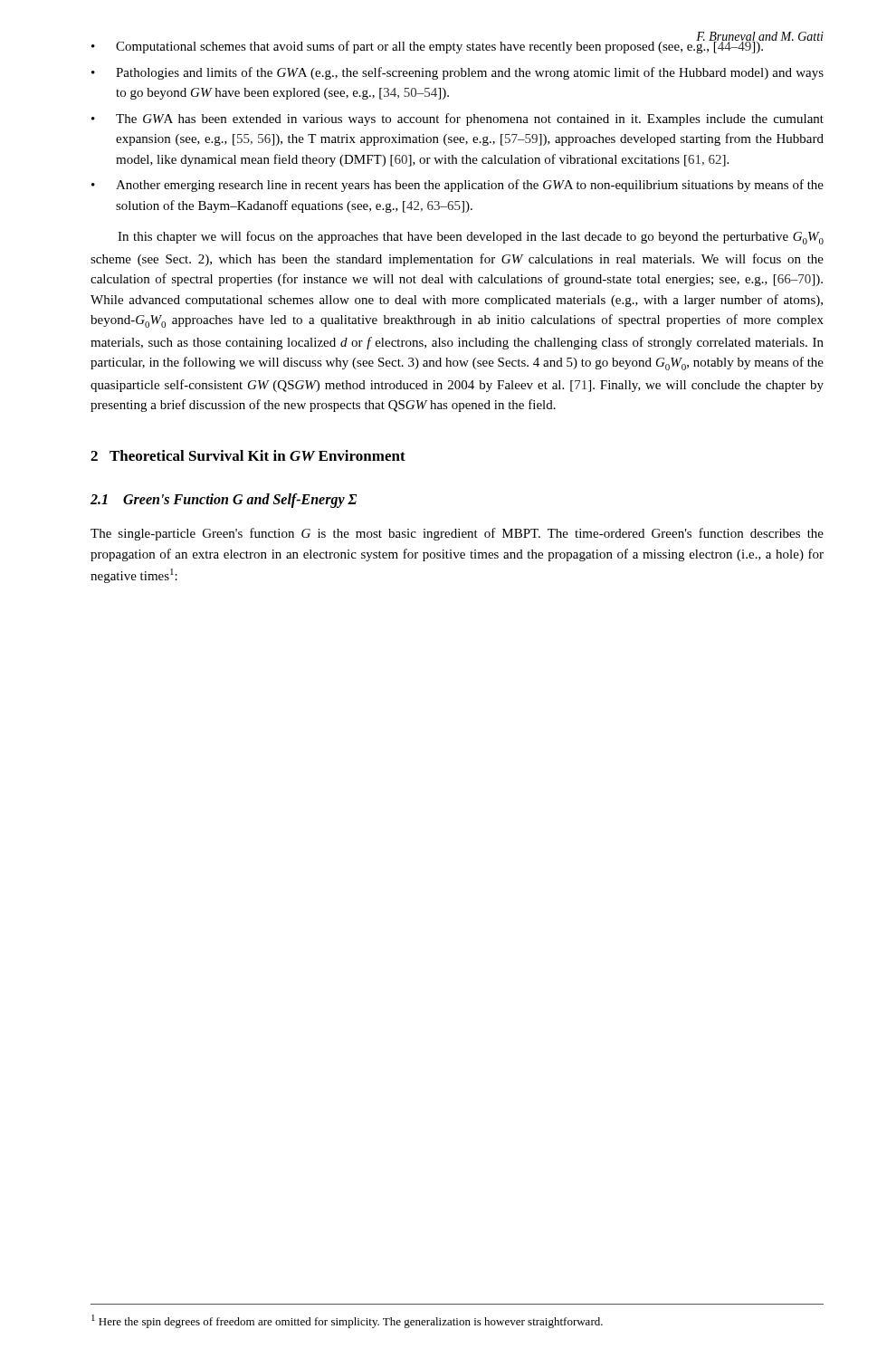
Task: Find the list item with the text "• Another emerging research line"
Action: [x=457, y=195]
